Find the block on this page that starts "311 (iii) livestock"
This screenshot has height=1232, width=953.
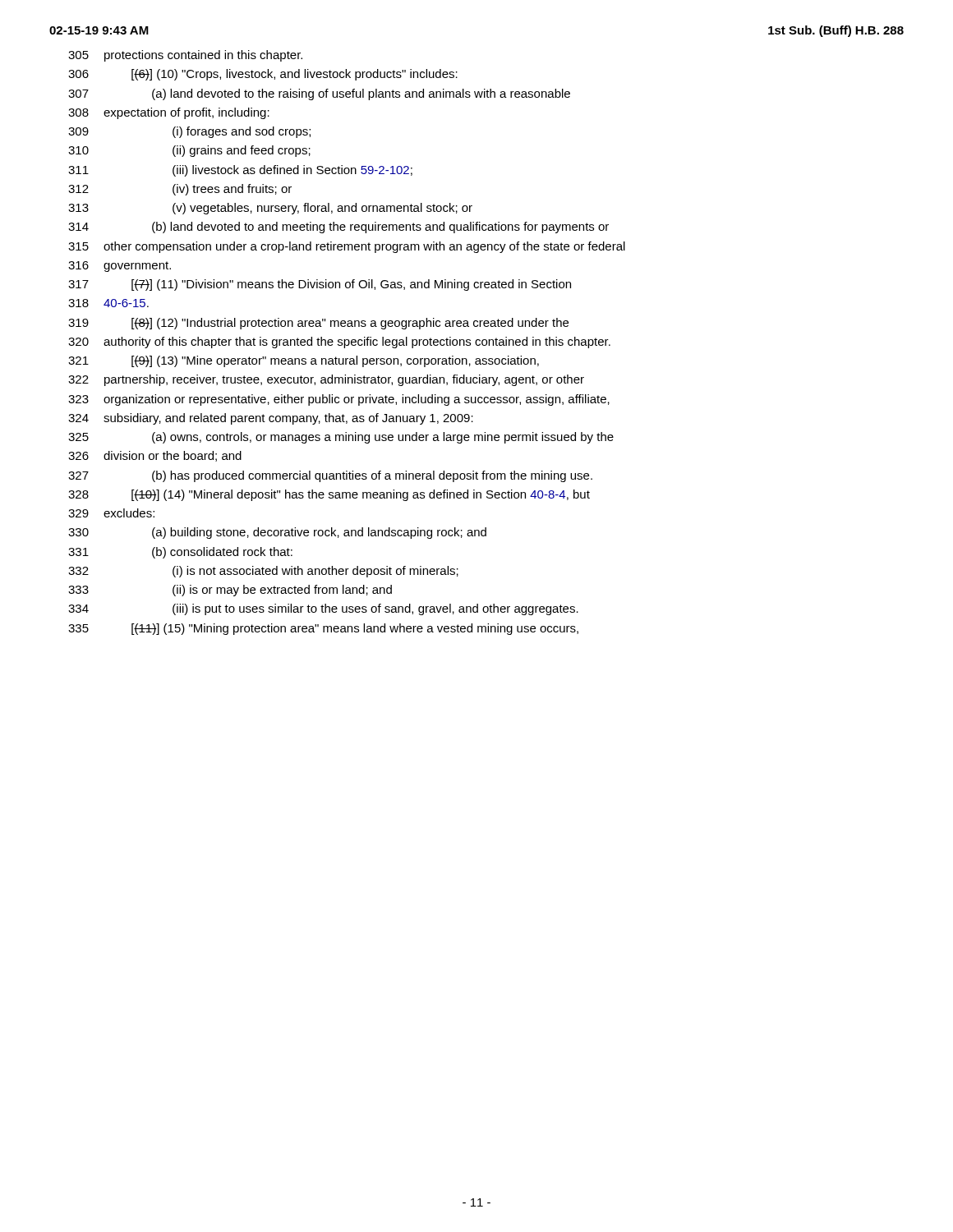point(240,171)
